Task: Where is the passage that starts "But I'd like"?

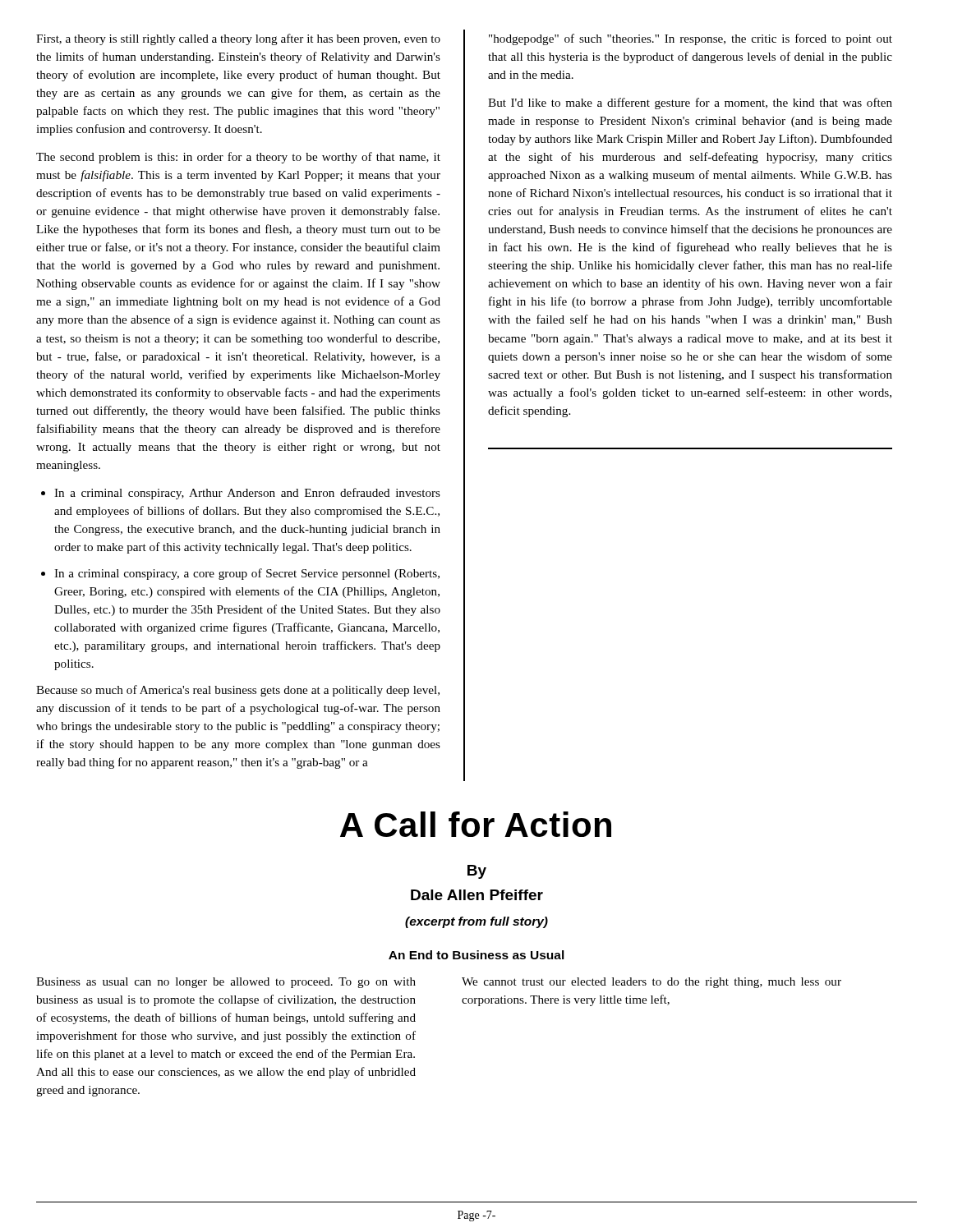Action: 690,256
